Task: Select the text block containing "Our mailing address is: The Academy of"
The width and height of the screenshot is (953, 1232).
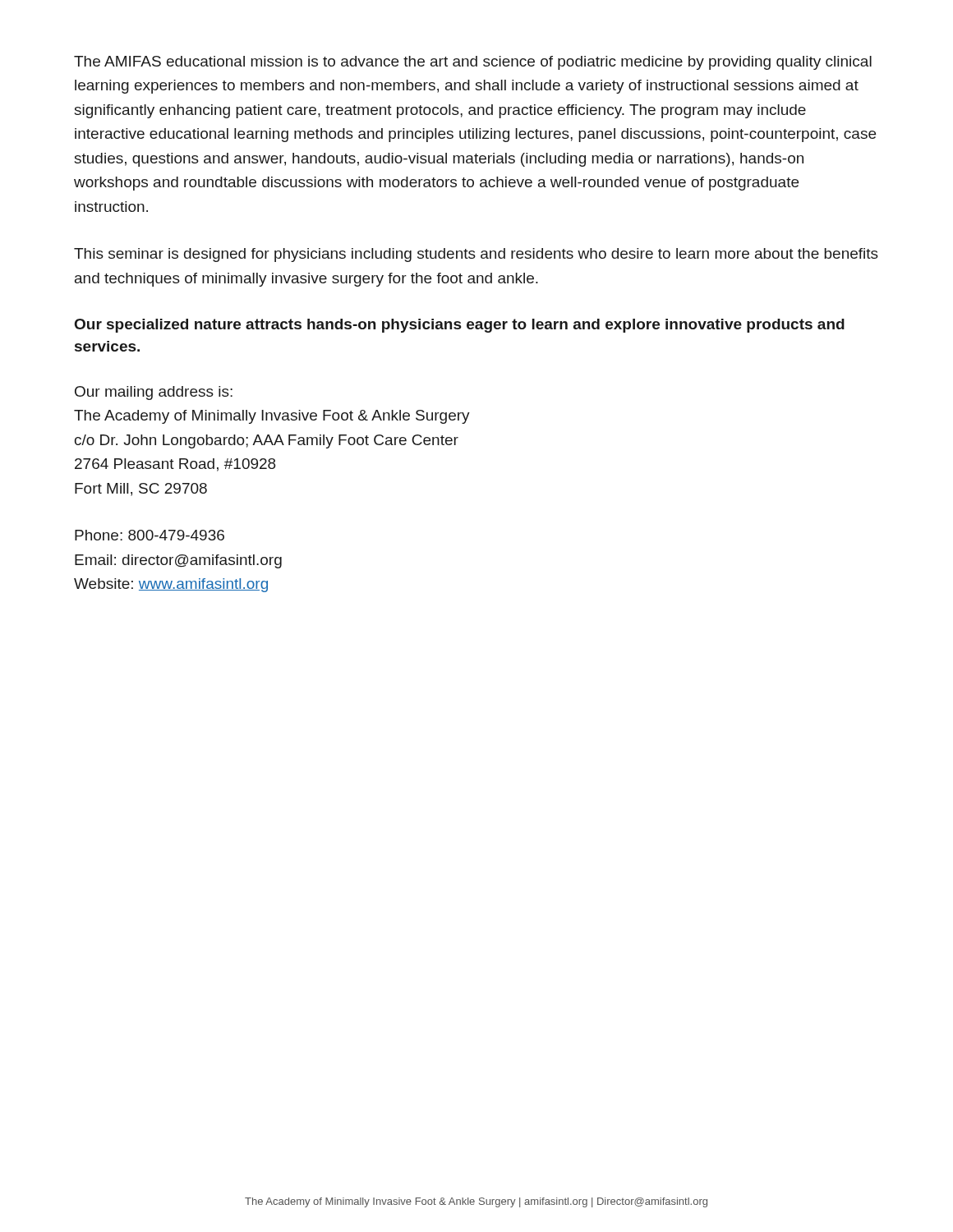Action: pyautogui.click(x=272, y=440)
